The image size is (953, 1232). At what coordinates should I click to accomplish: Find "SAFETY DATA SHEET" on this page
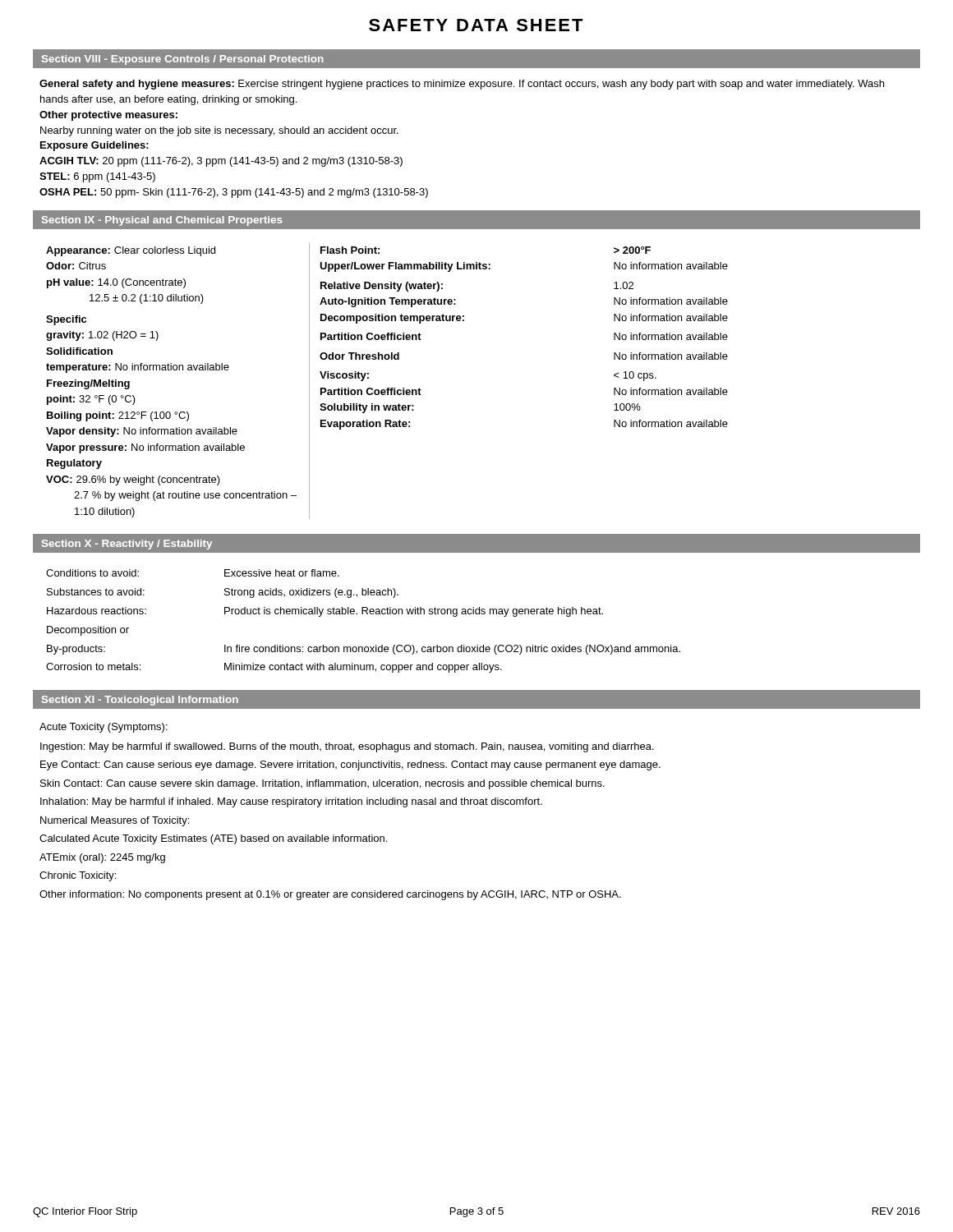point(476,25)
